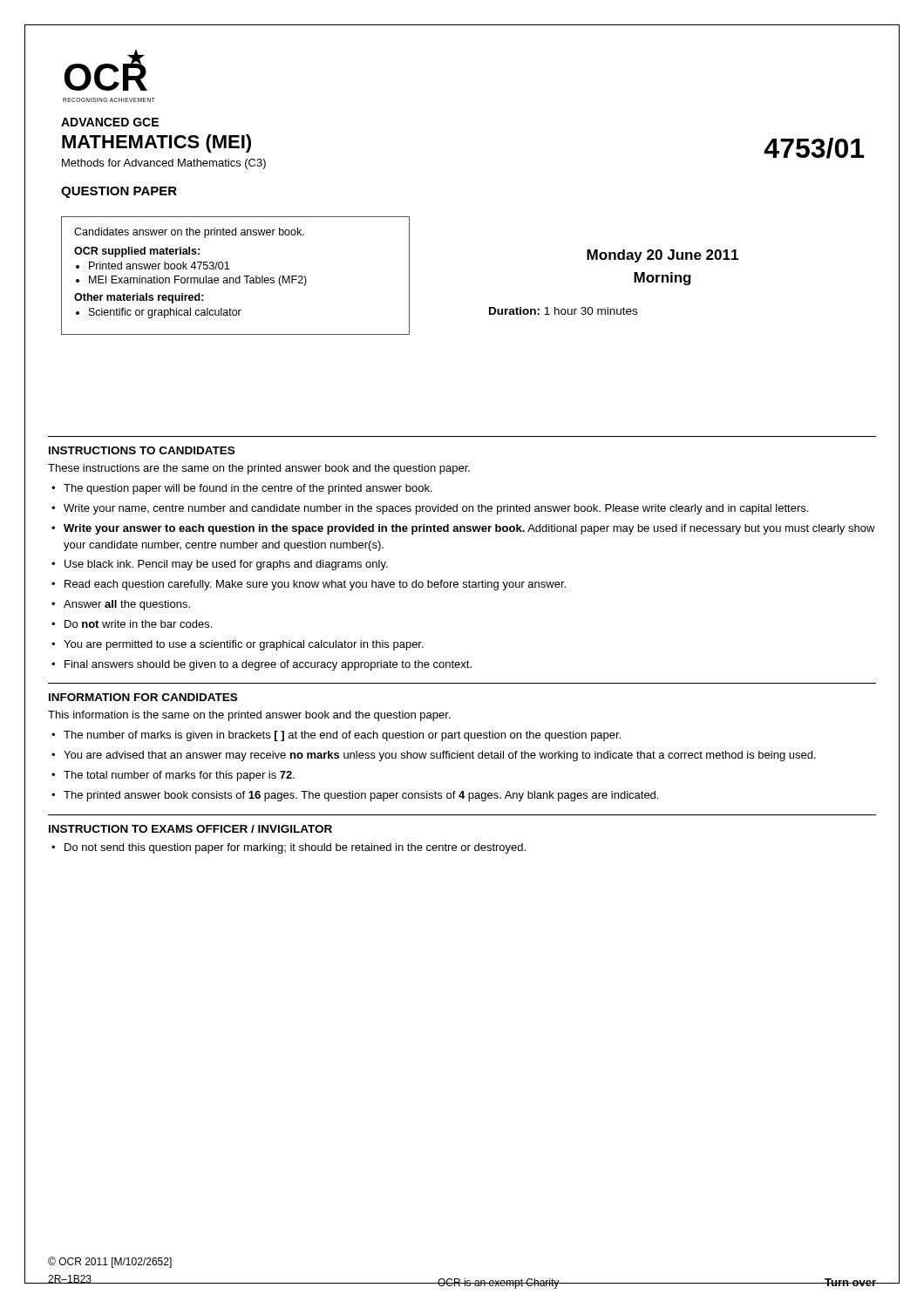The image size is (924, 1308).
Task: Find the section header with the text "INFORMATION FOR CANDIDATES"
Action: pos(143,698)
